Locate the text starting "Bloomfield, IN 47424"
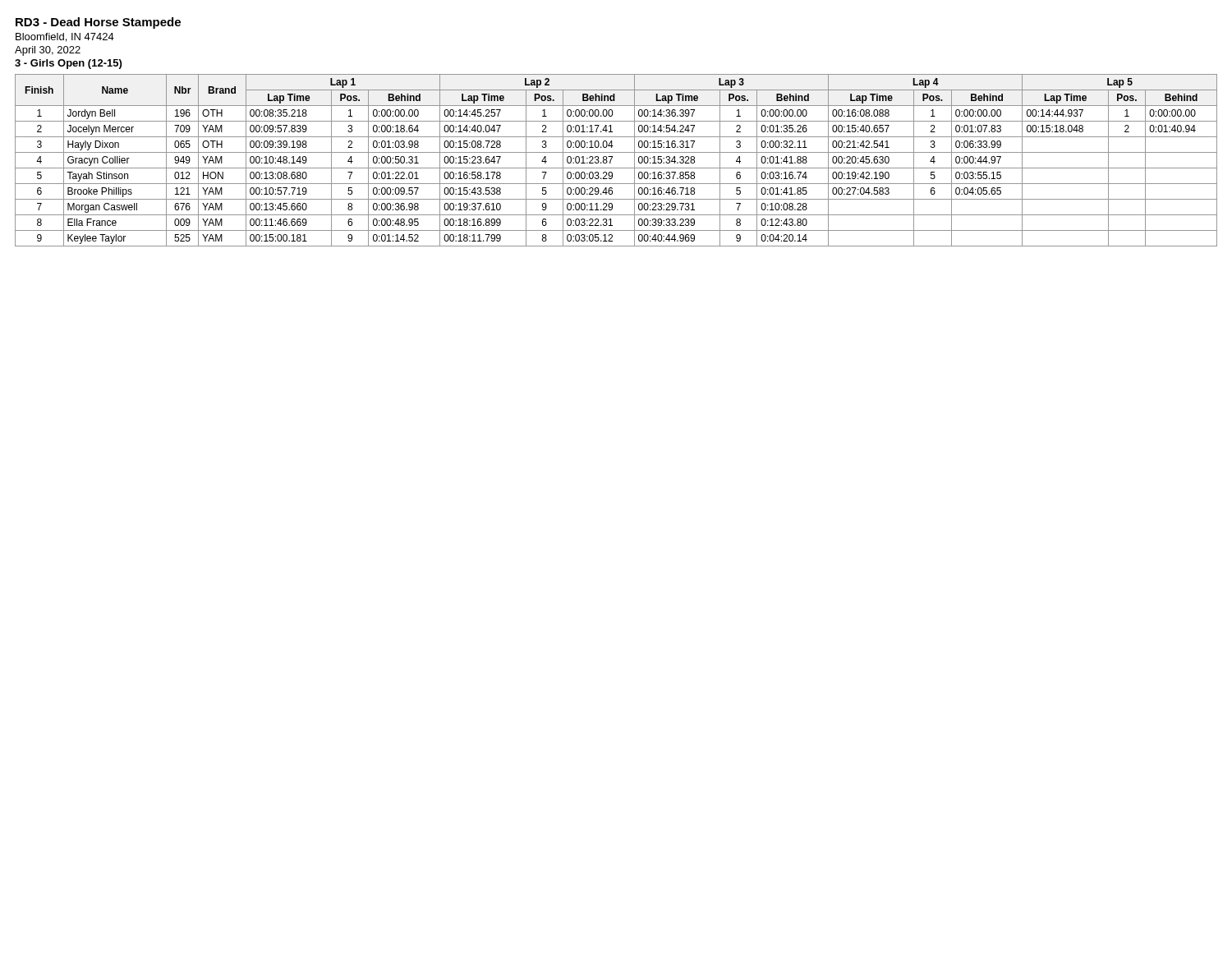This screenshot has height=953, width=1232. click(64, 37)
